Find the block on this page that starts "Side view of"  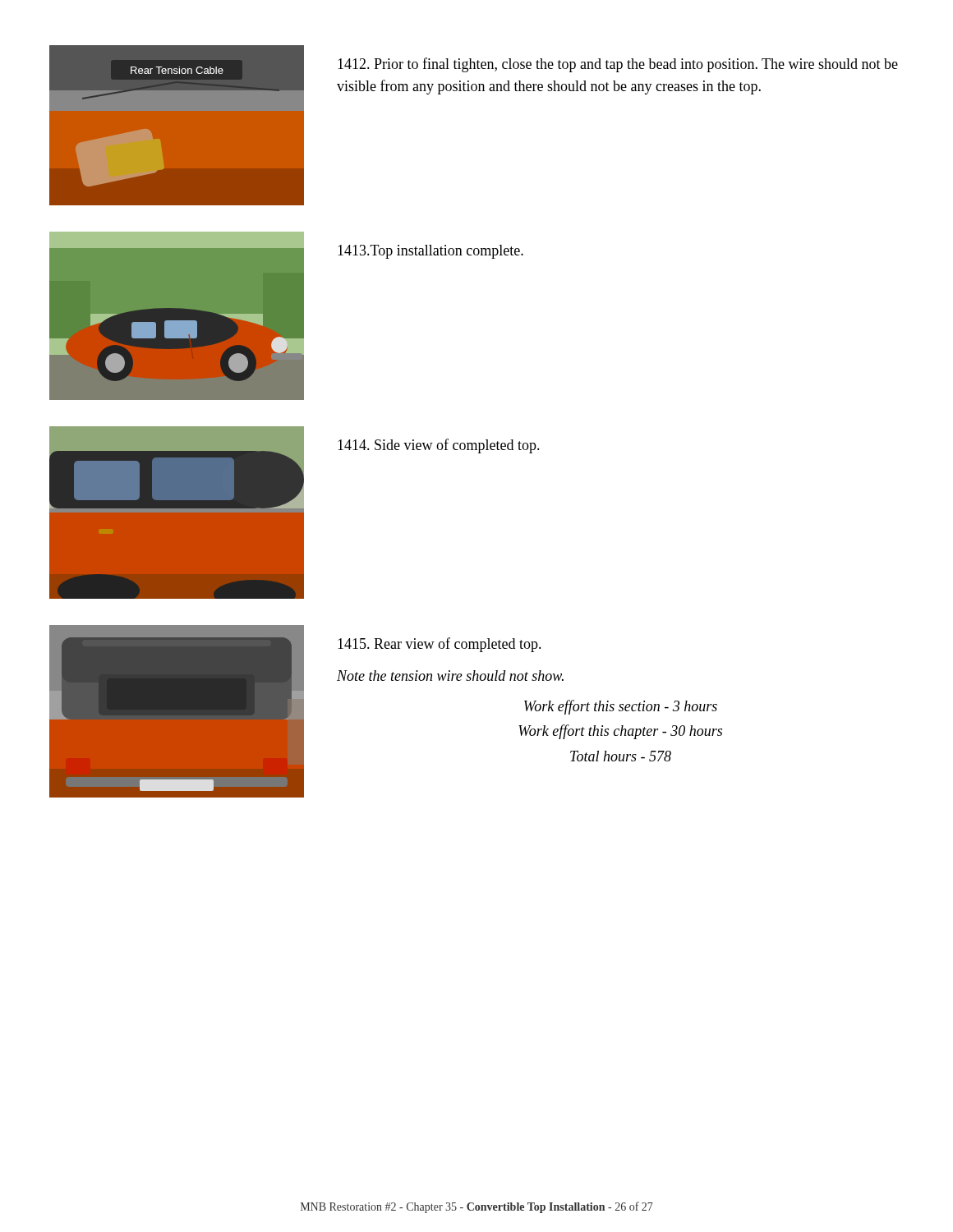[x=438, y=445]
